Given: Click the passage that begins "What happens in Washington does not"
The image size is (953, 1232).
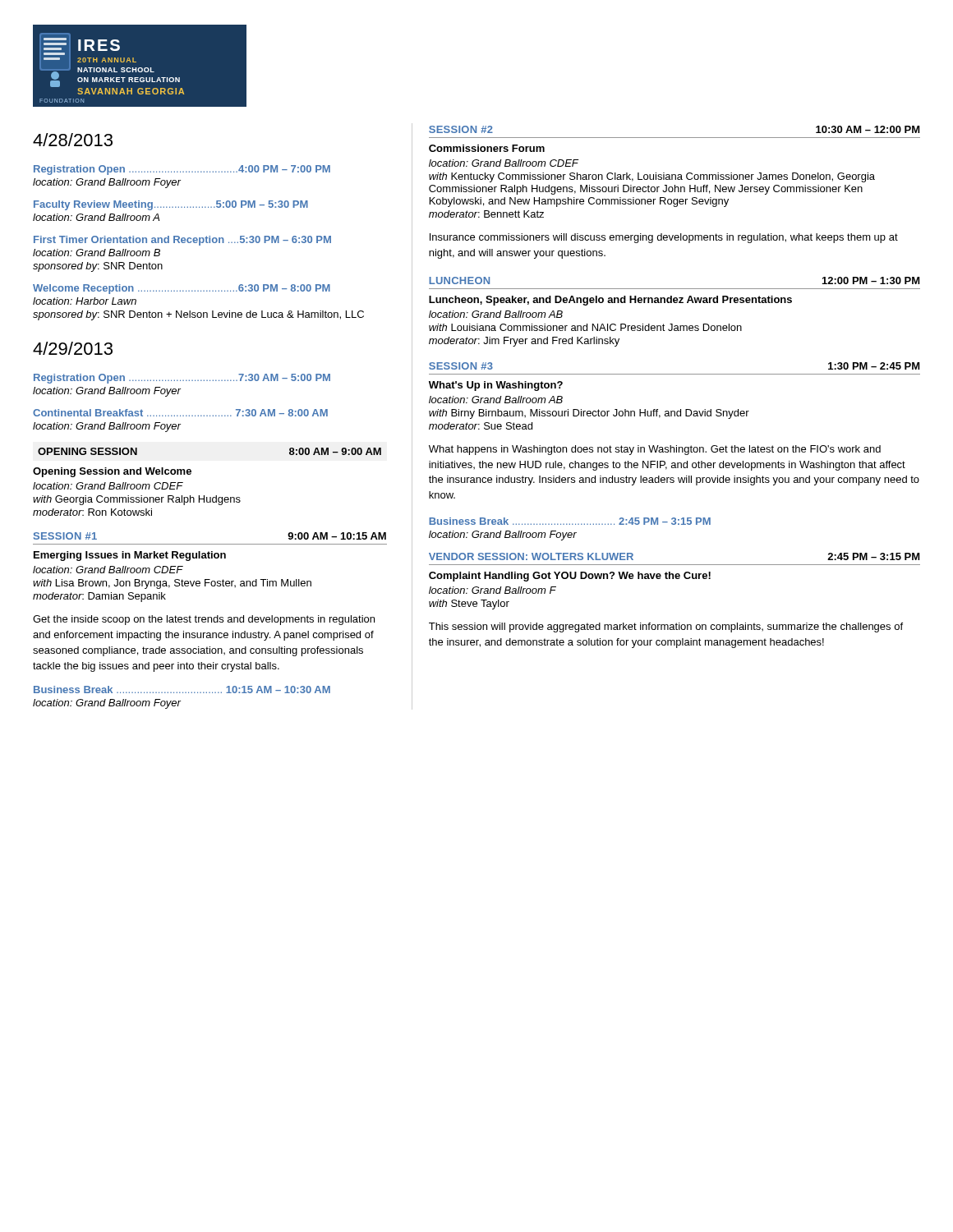Looking at the screenshot, I should point(674,472).
